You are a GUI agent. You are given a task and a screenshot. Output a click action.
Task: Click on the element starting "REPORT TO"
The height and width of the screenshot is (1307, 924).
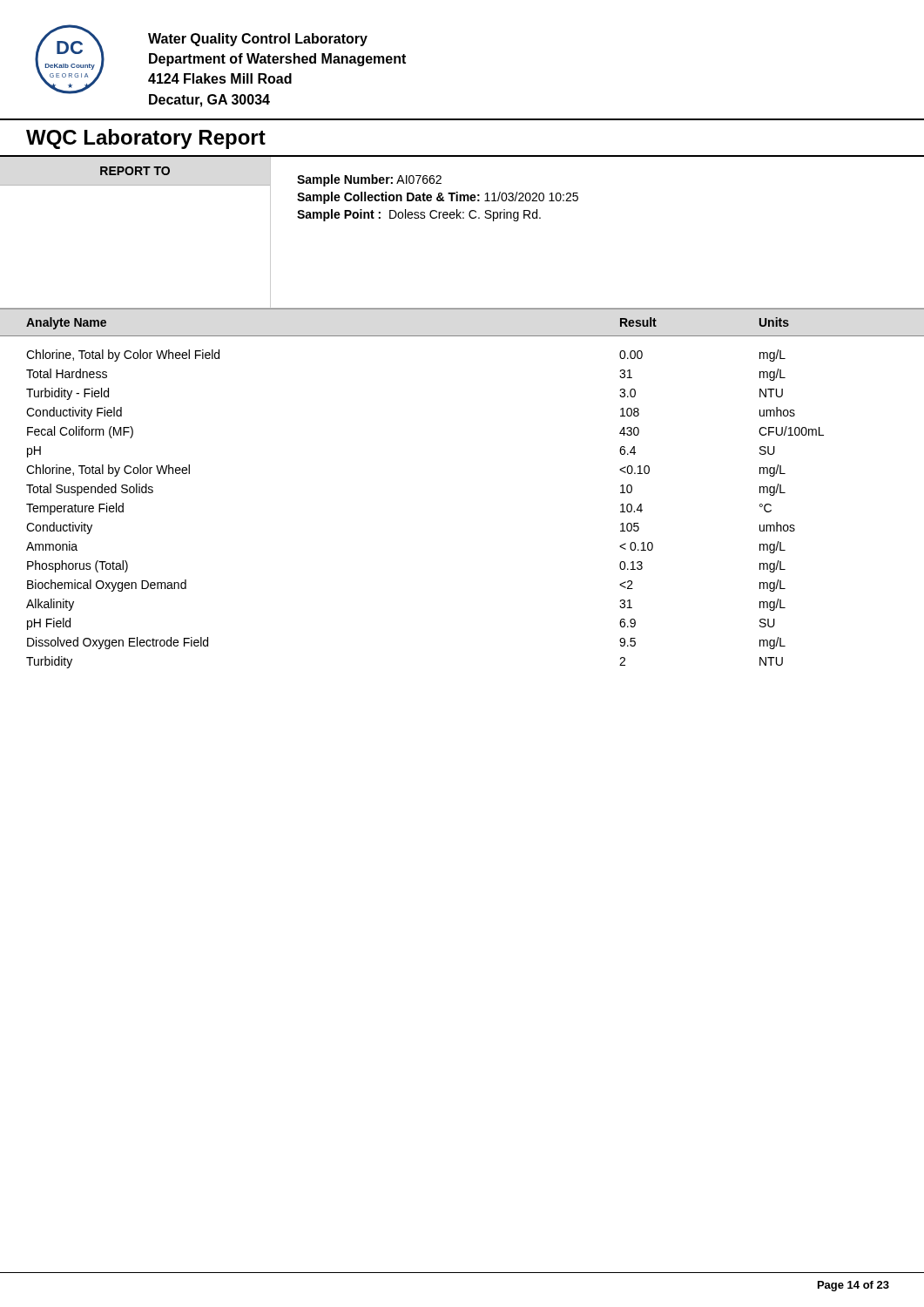click(x=135, y=171)
